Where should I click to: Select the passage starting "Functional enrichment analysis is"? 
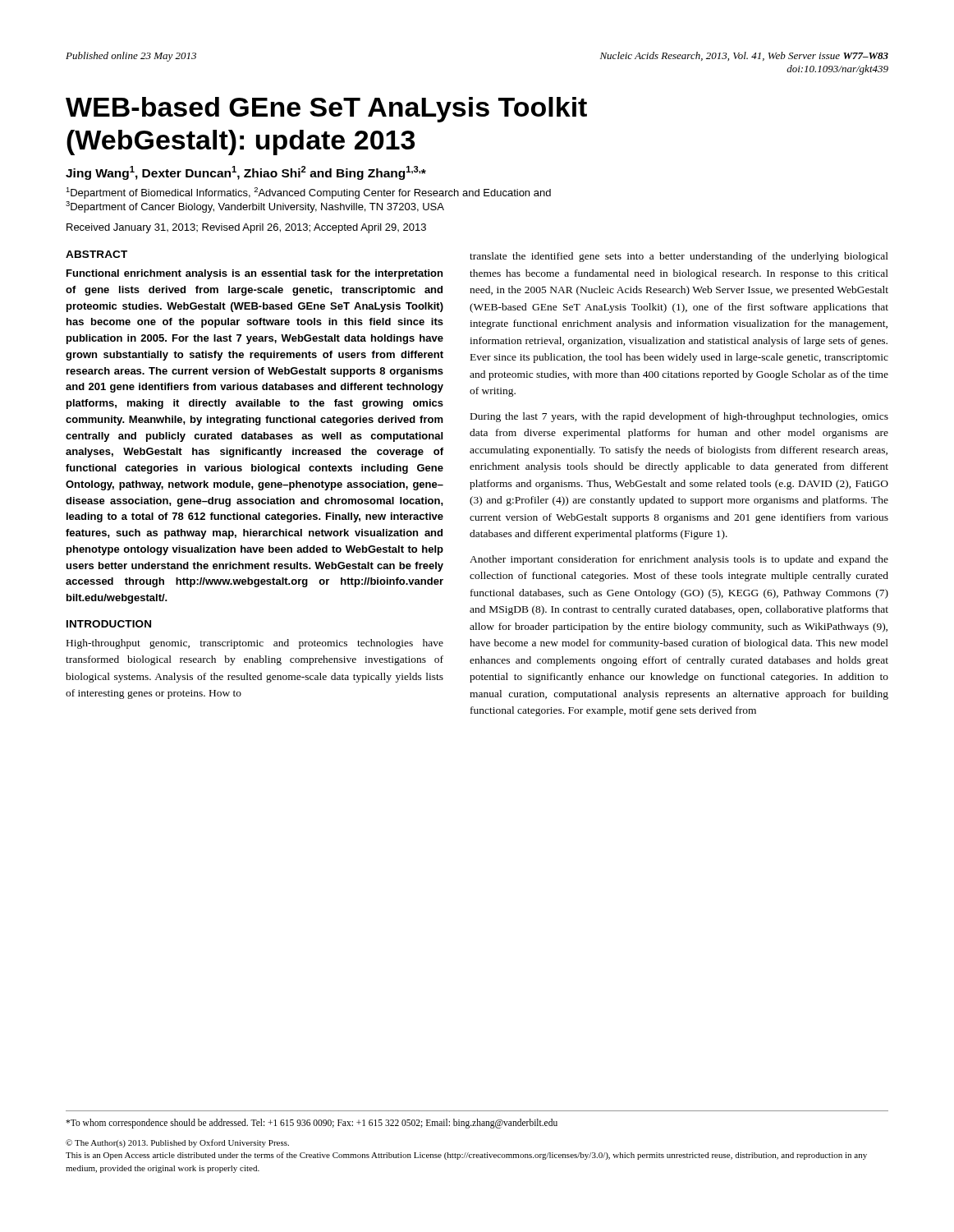pyautogui.click(x=254, y=435)
